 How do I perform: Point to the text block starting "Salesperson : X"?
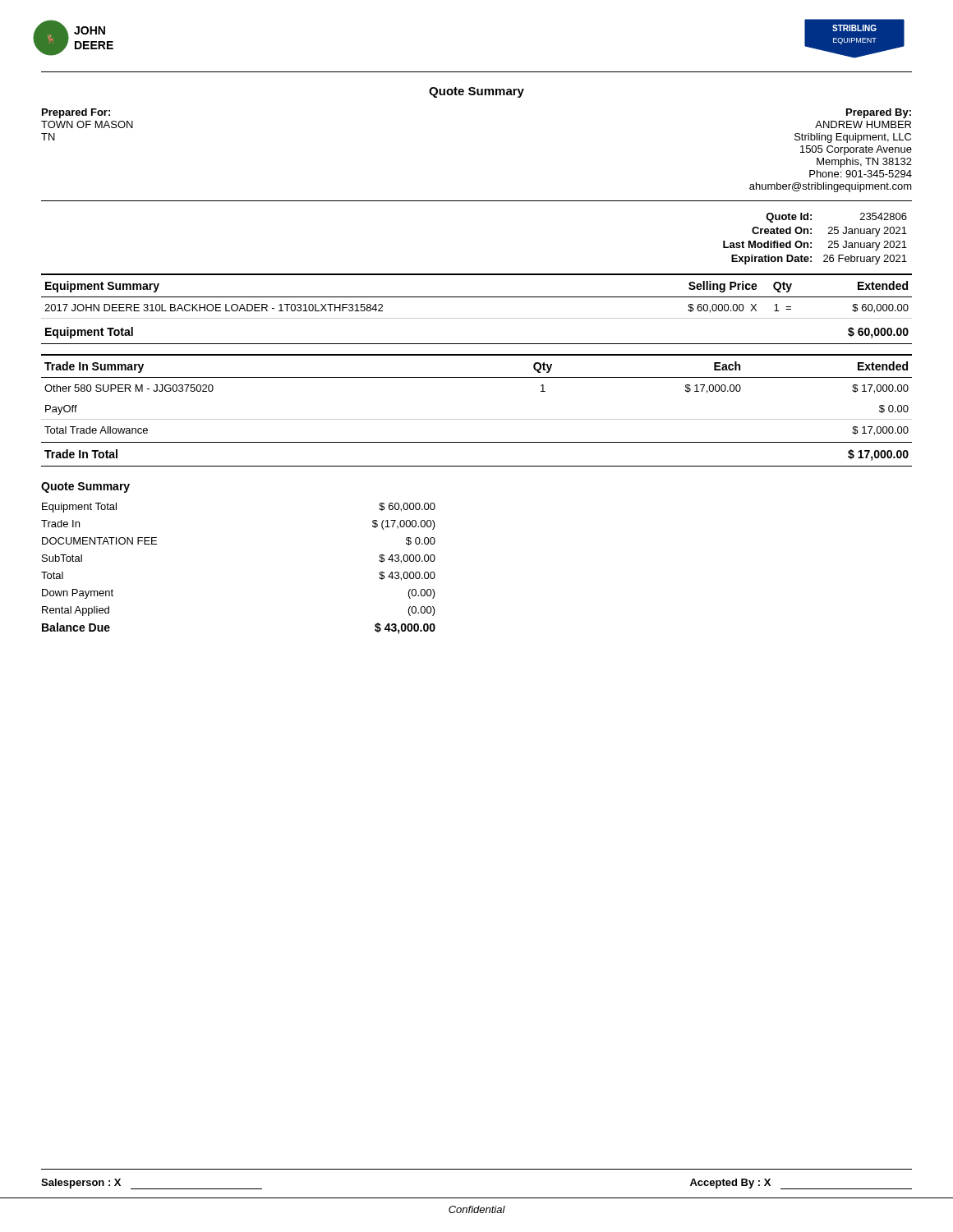[152, 1183]
